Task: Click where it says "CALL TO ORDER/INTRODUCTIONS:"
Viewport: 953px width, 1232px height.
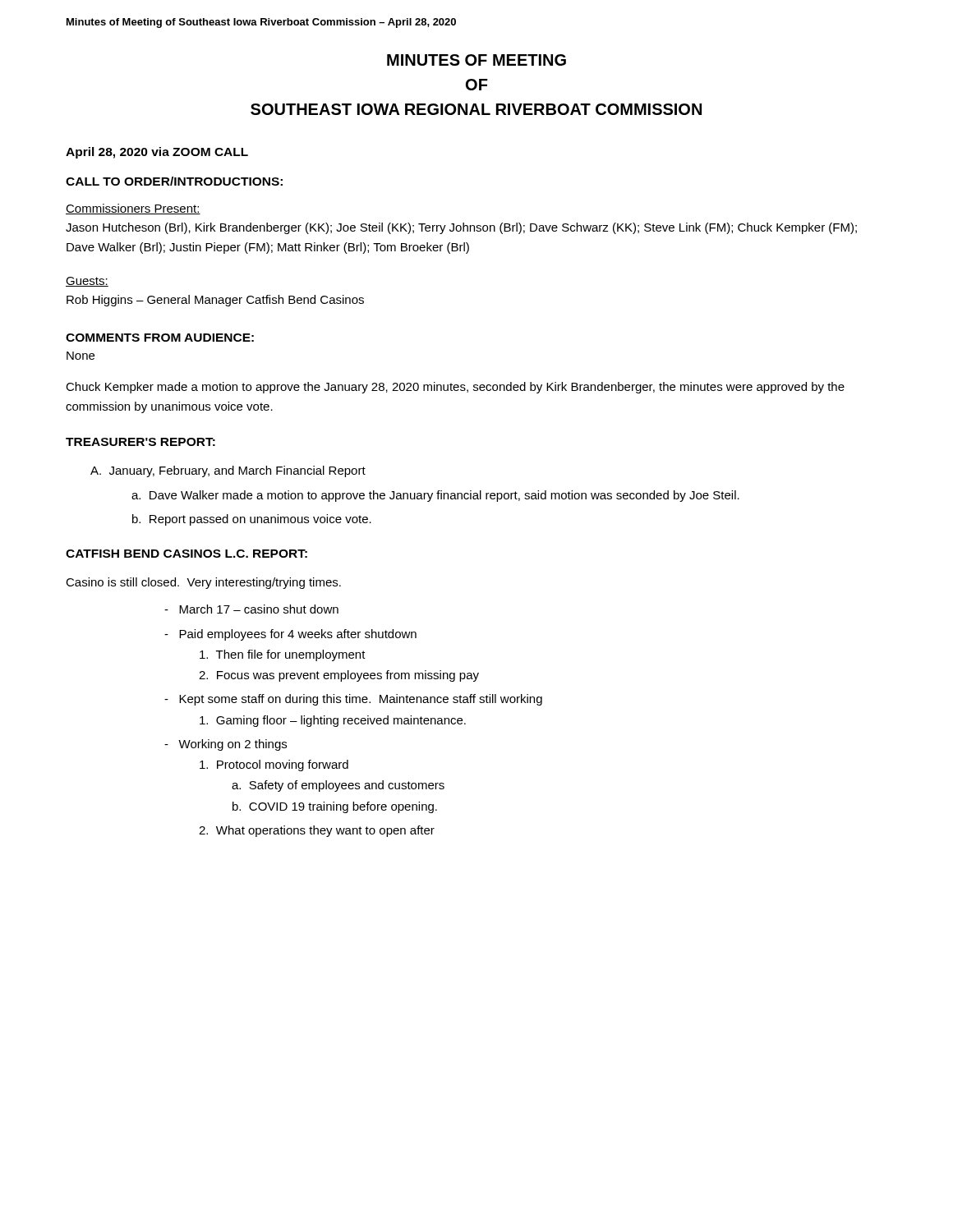Action: tap(175, 181)
